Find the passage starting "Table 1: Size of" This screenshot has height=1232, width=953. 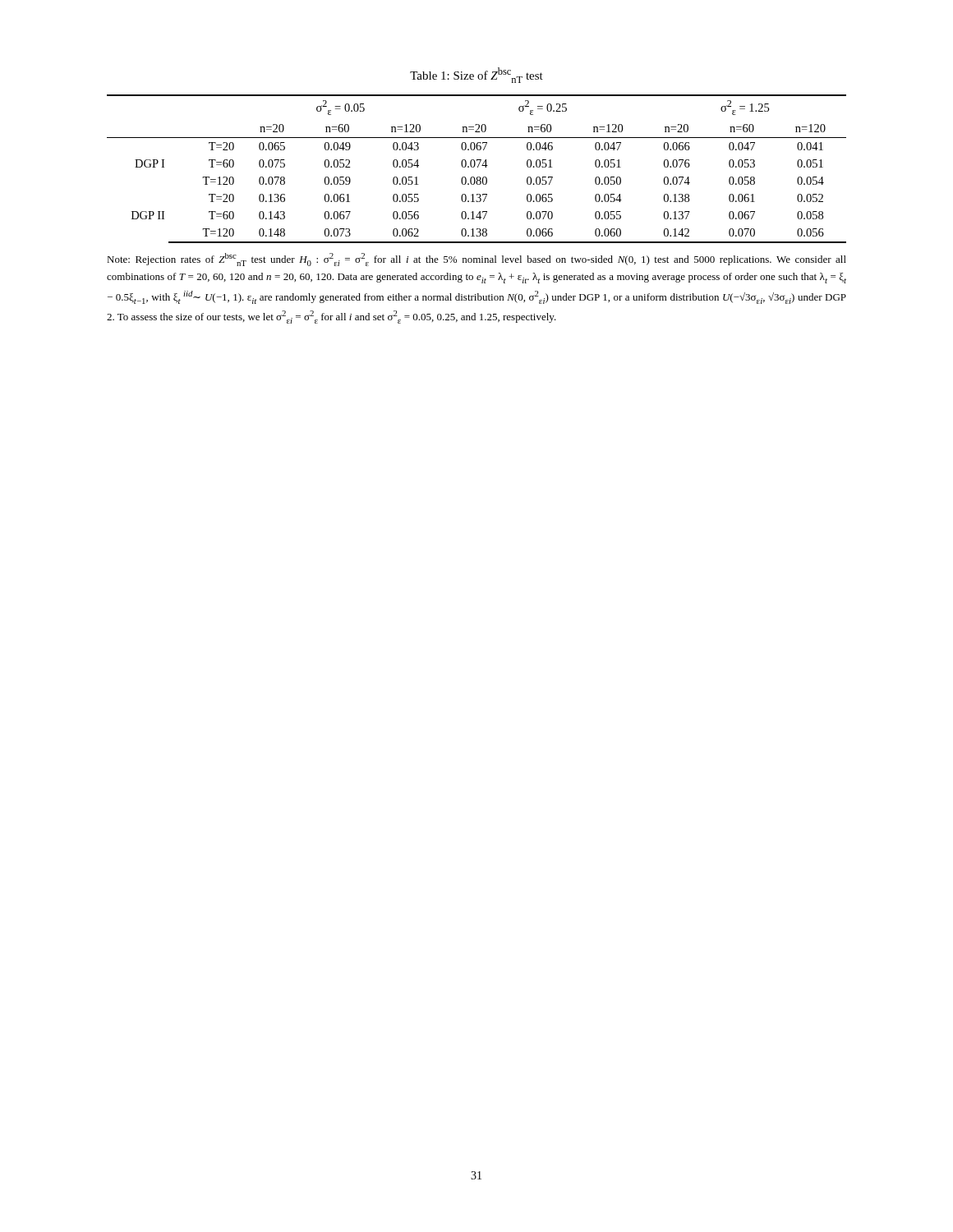point(476,76)
